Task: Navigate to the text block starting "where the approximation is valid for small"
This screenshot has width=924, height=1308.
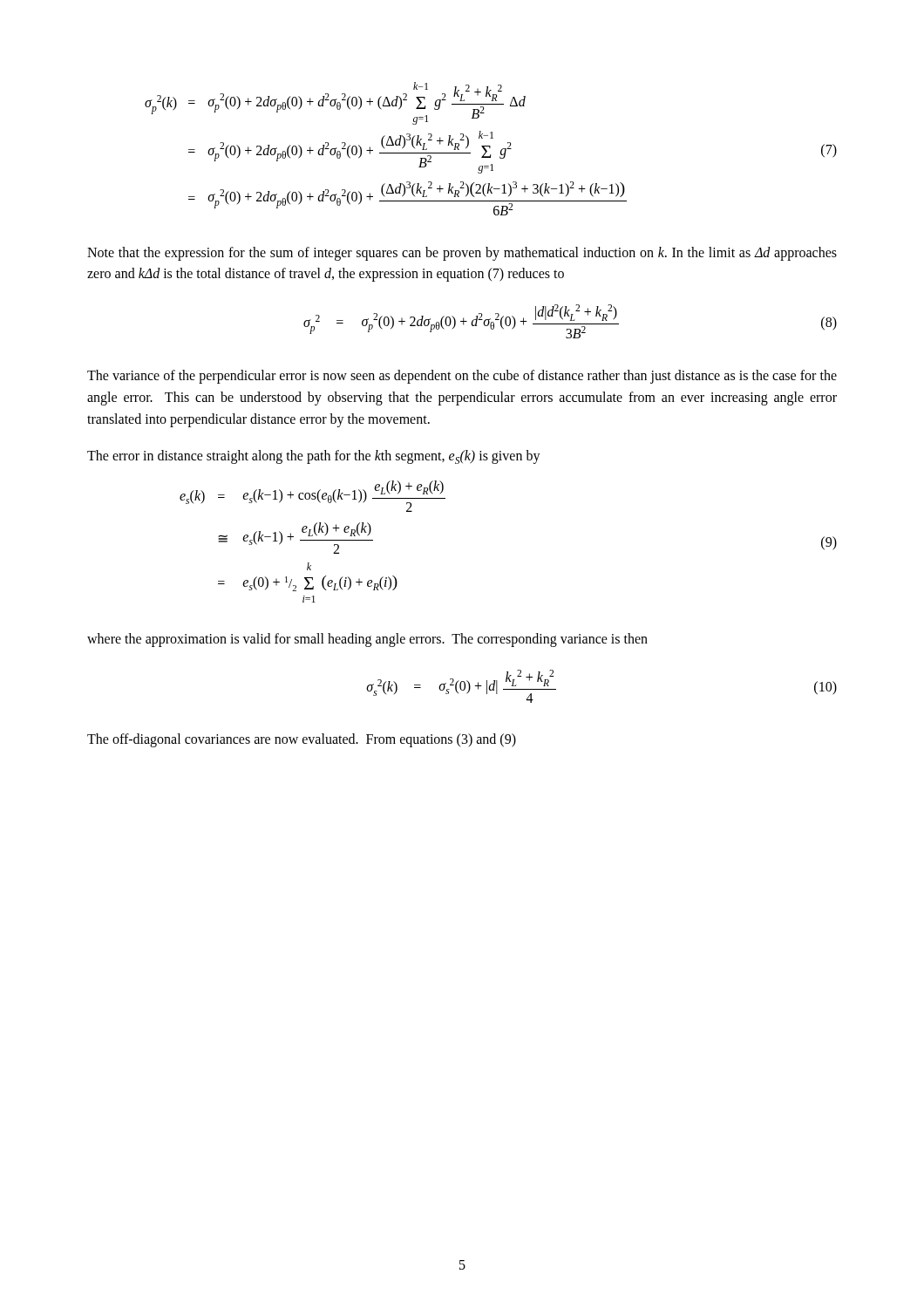Action: coord(367,639)
